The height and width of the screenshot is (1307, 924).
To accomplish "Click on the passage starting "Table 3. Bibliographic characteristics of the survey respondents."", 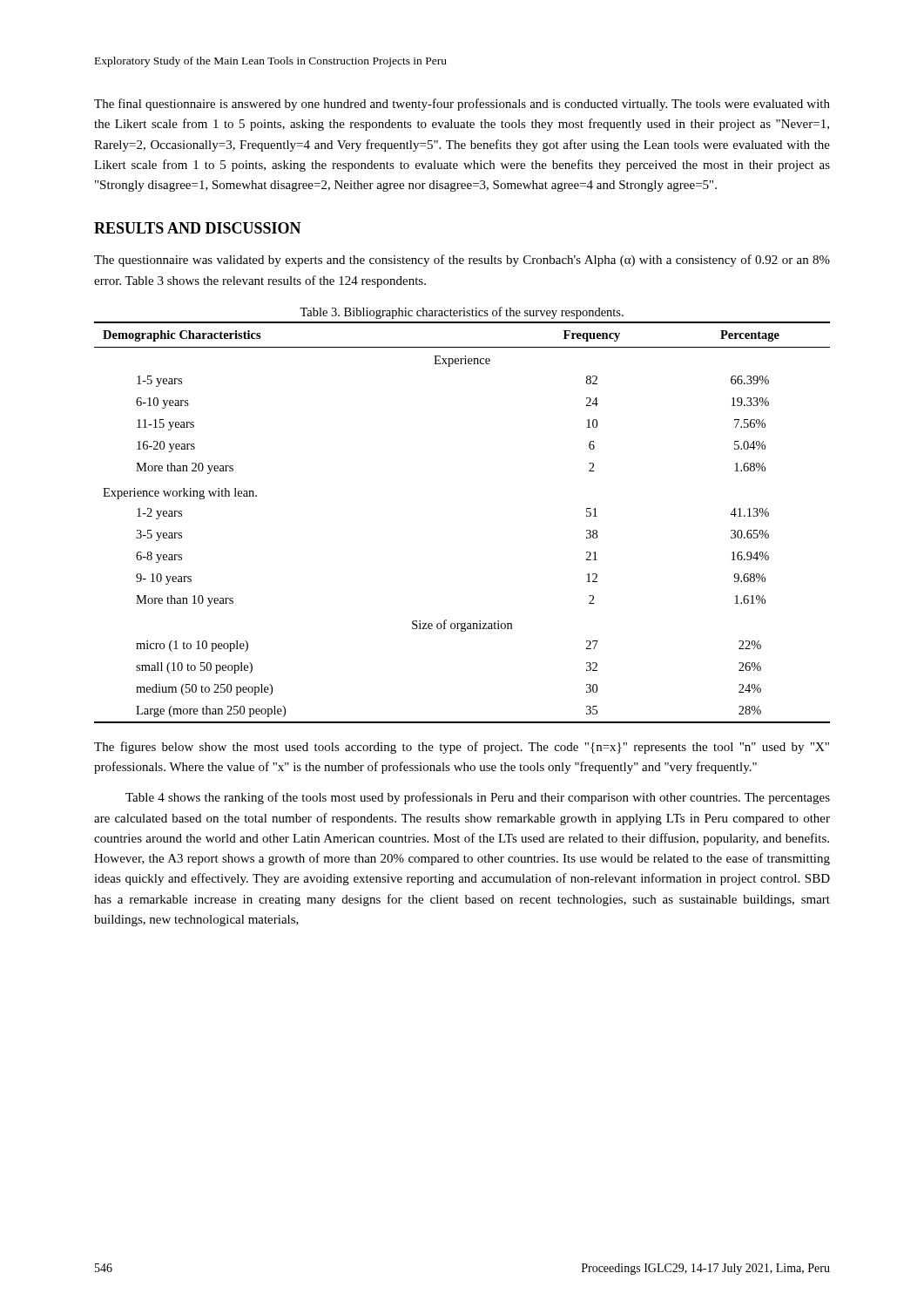I will tap(462, 312).
